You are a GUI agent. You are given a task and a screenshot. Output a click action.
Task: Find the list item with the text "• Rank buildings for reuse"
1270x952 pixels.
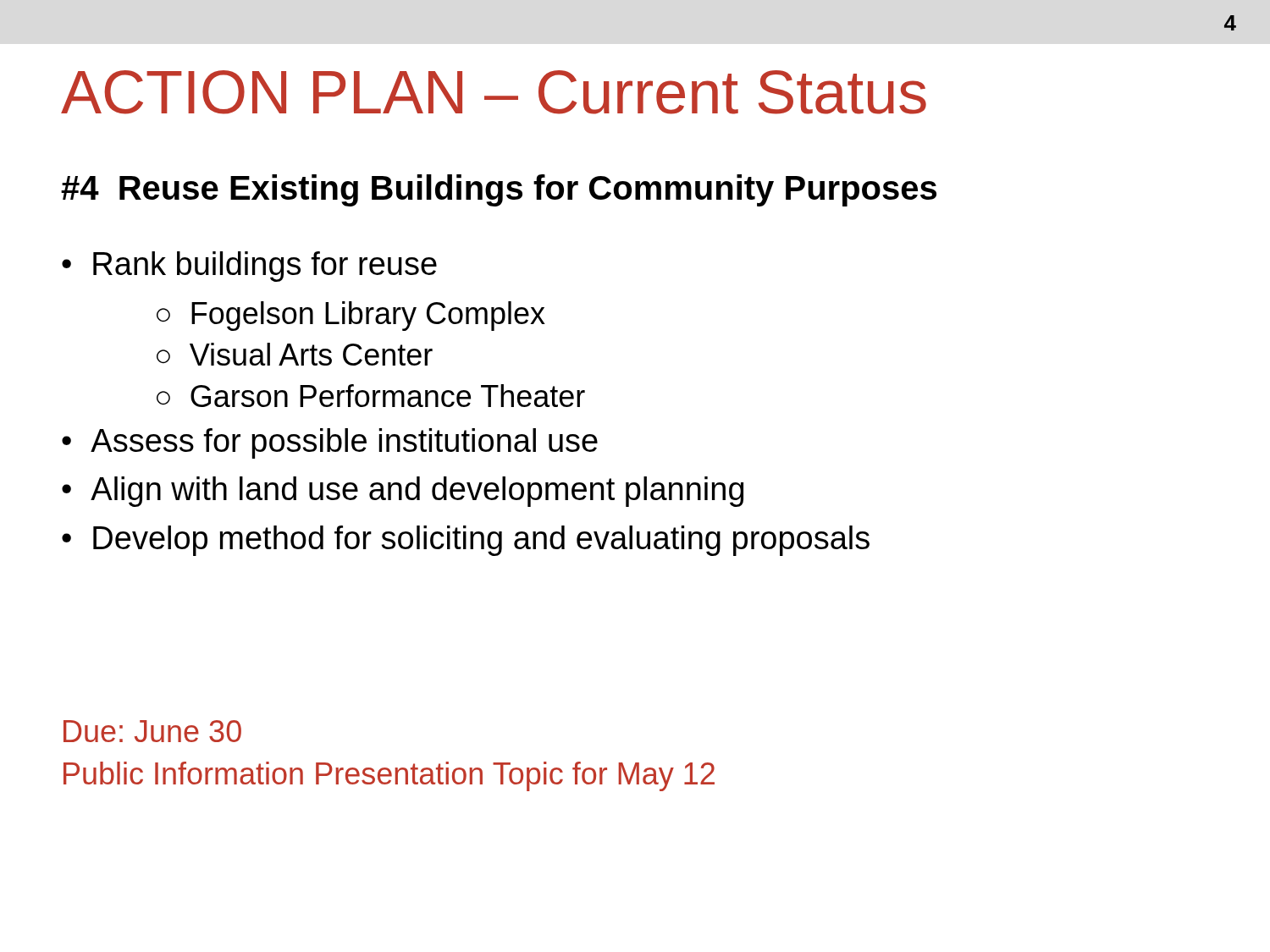[249, 265]
